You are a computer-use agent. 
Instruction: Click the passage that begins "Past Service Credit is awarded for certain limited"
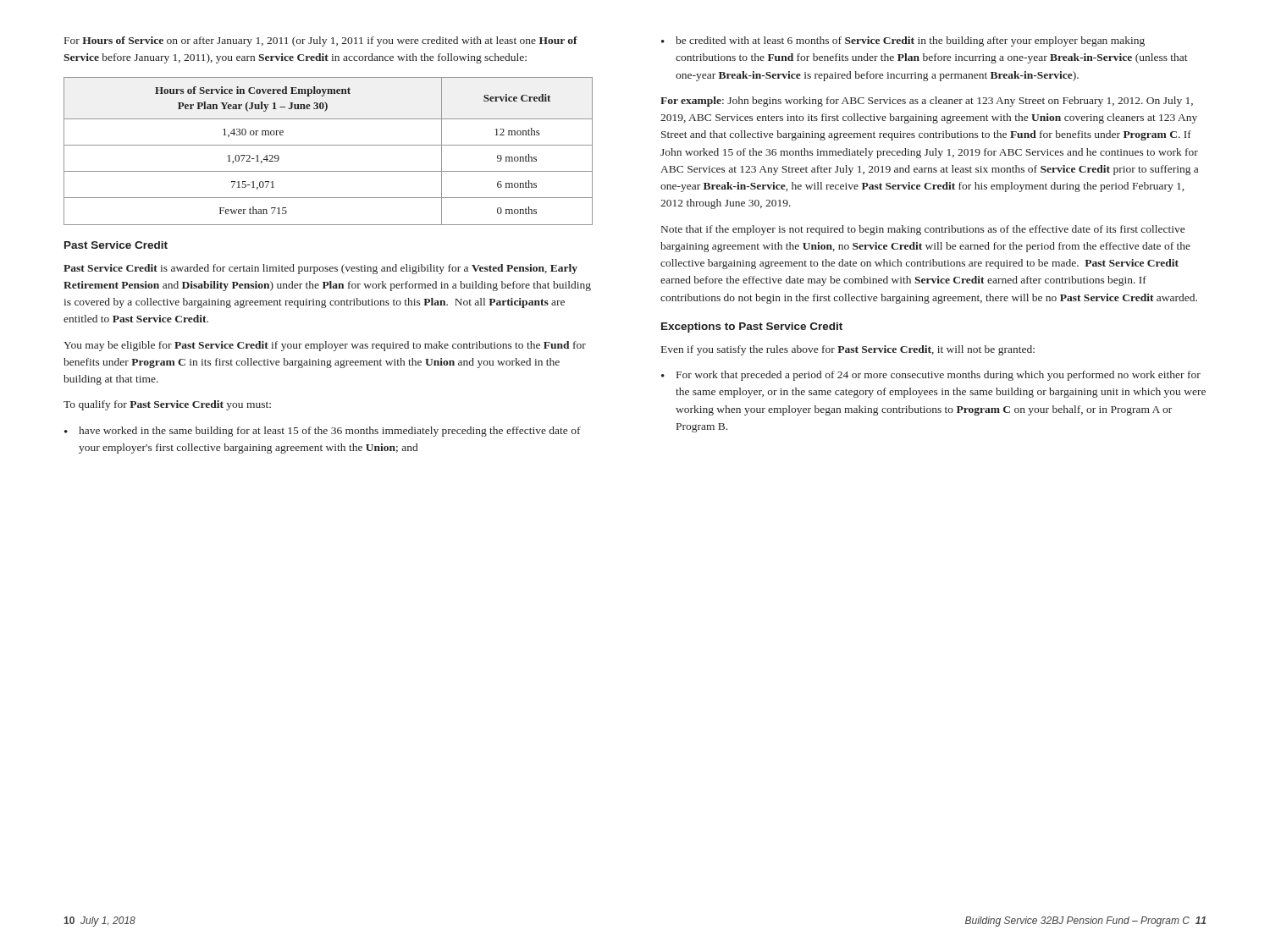pyautogui.click(x=328, y=294)
